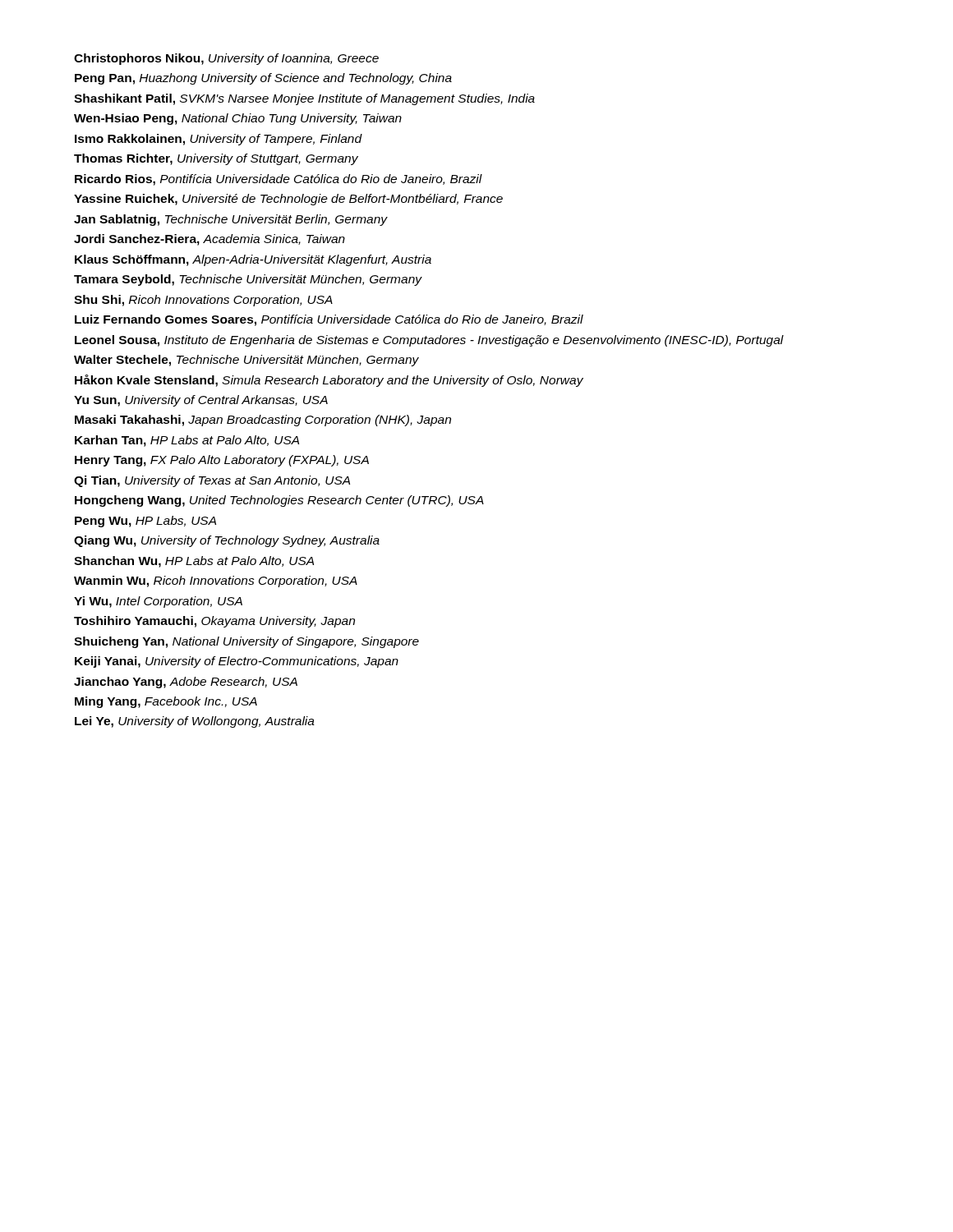The width and height of the screenshot is (953, 1232).
Task: Select the block starting "Luiz Fernando Gomes Soares,"
Action: (328, 319)
